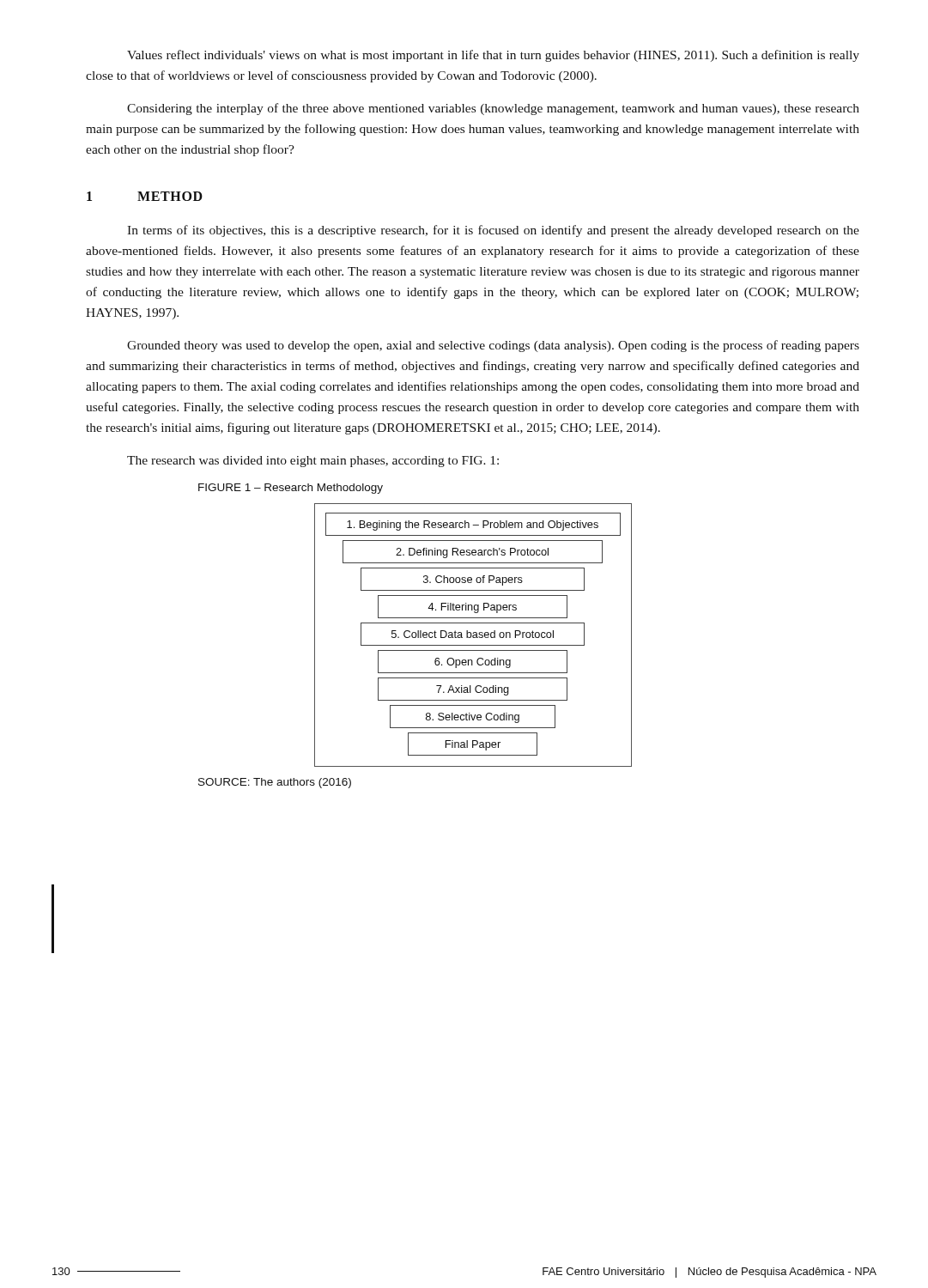Locate a flowchart
This screenshot has height=1288, width=928.
tap(473, 635)
